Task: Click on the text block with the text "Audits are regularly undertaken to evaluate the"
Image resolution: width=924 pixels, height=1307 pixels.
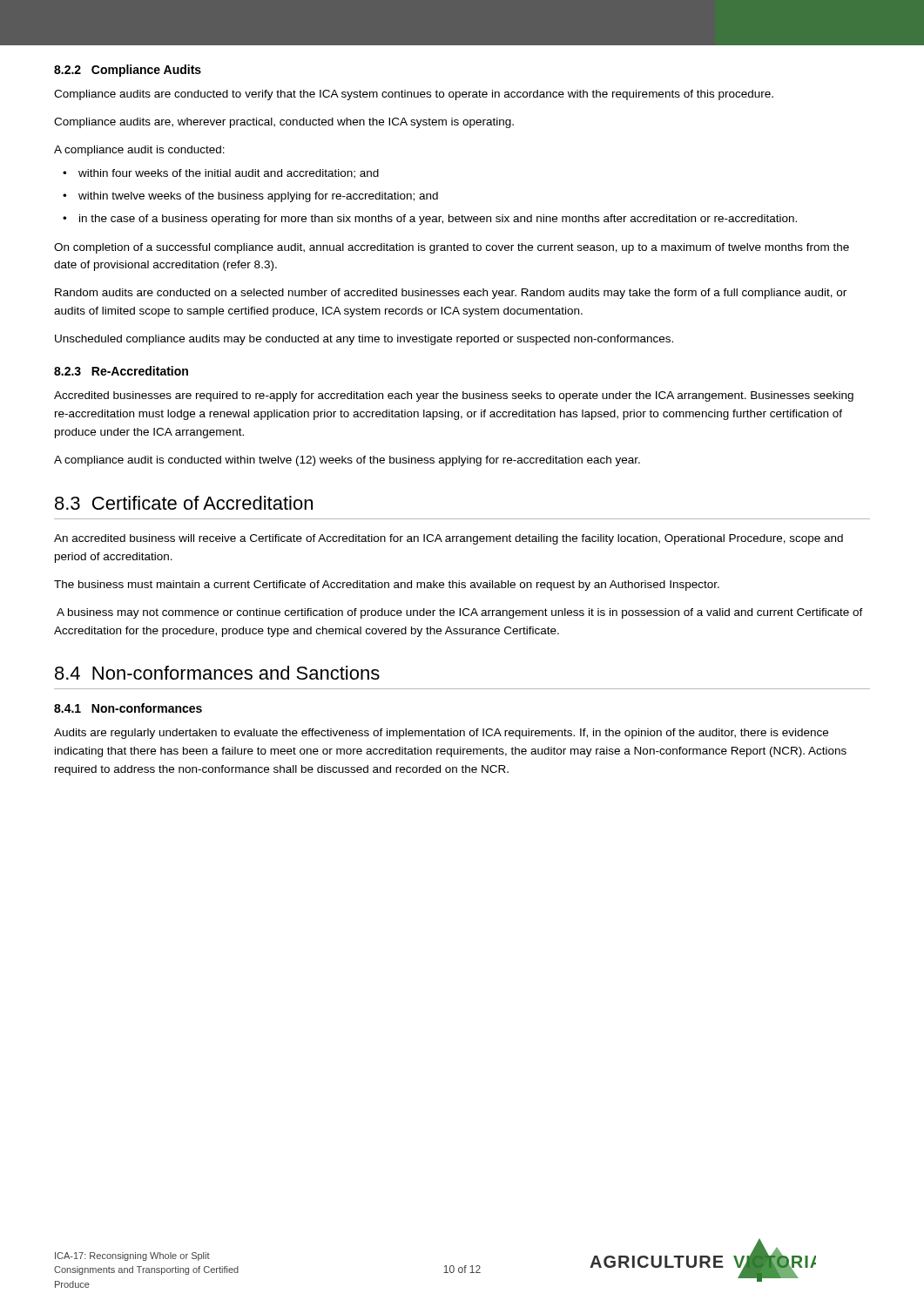Action: click(x=450, y=751)
